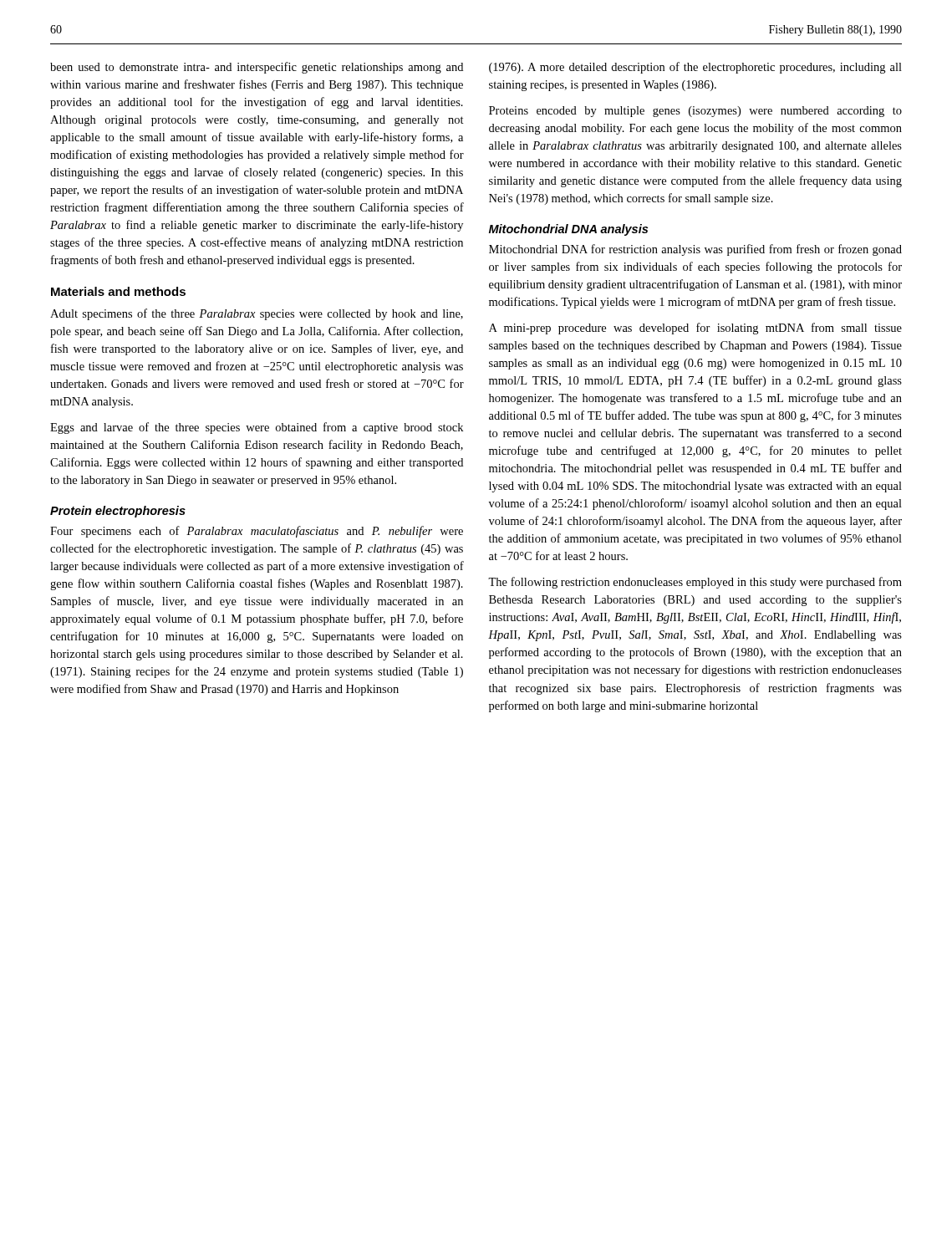Screen dimensions: 1254x952
Task: Find the block on this page that starts "Proteins encoded by multiple"
Action: pyautogui.click(x=695, y=155)
